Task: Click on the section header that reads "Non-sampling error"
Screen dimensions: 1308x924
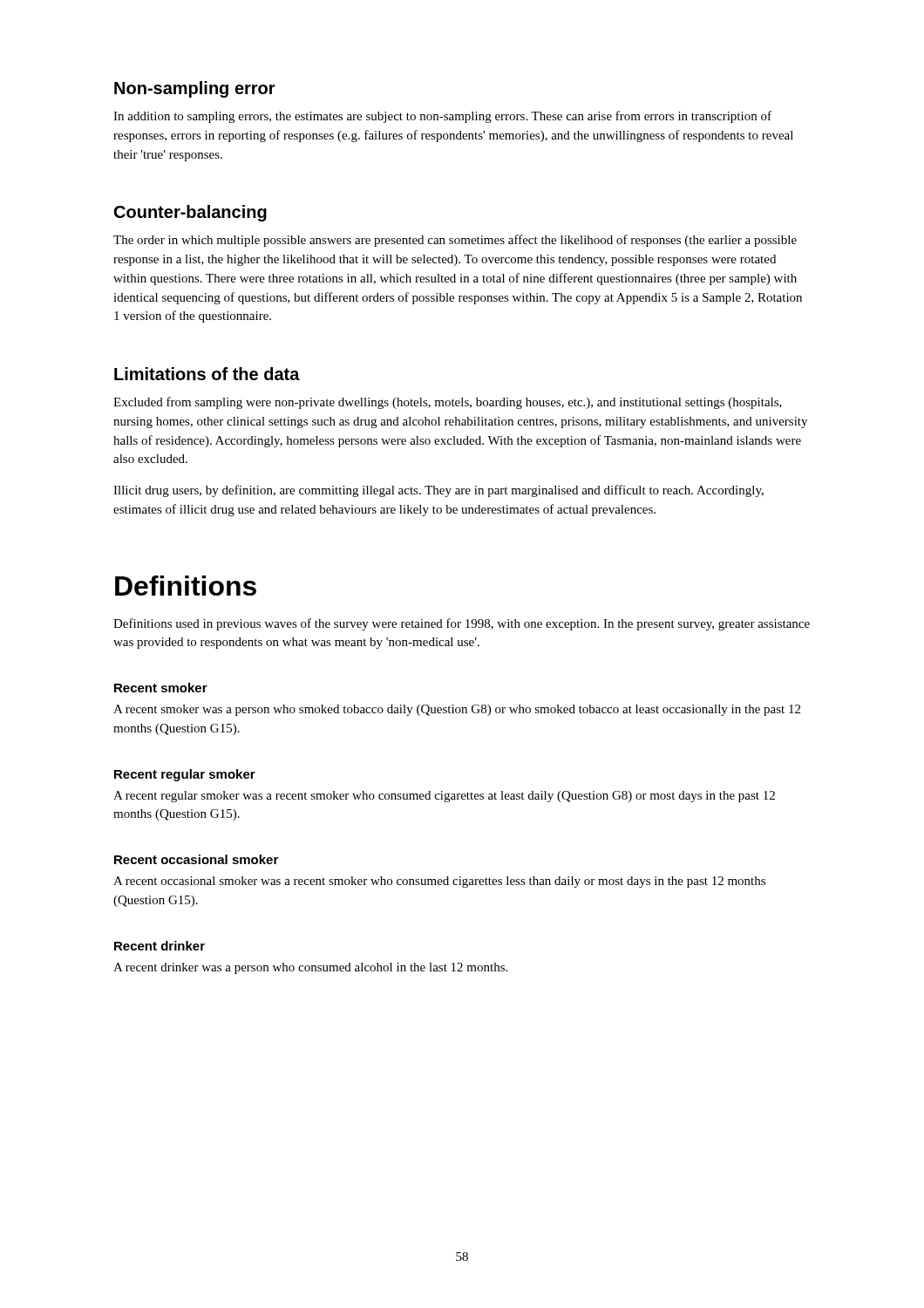Action: click(x=195, y=89)
